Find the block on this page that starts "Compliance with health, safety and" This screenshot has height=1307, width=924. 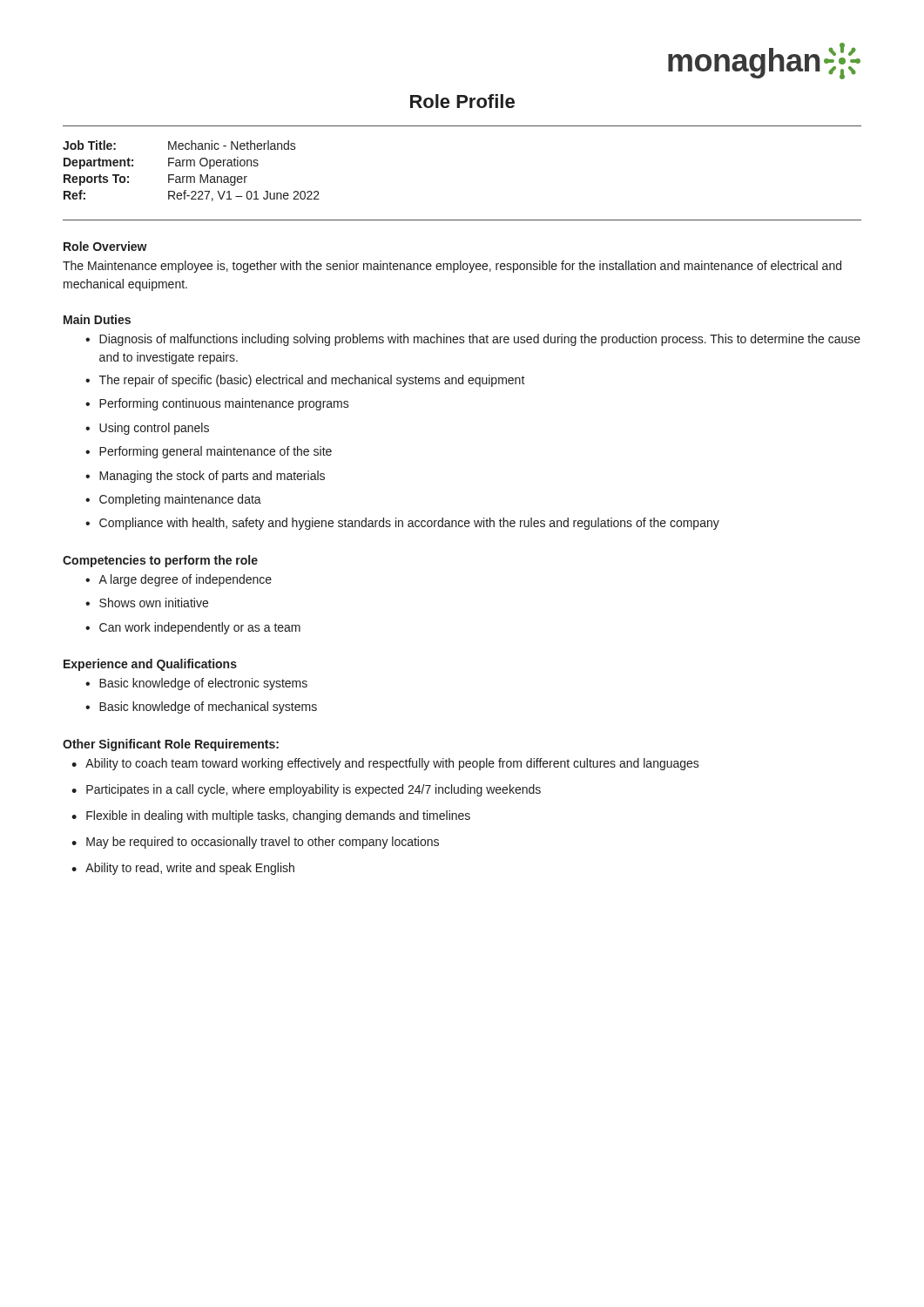(x=409, y=523)
